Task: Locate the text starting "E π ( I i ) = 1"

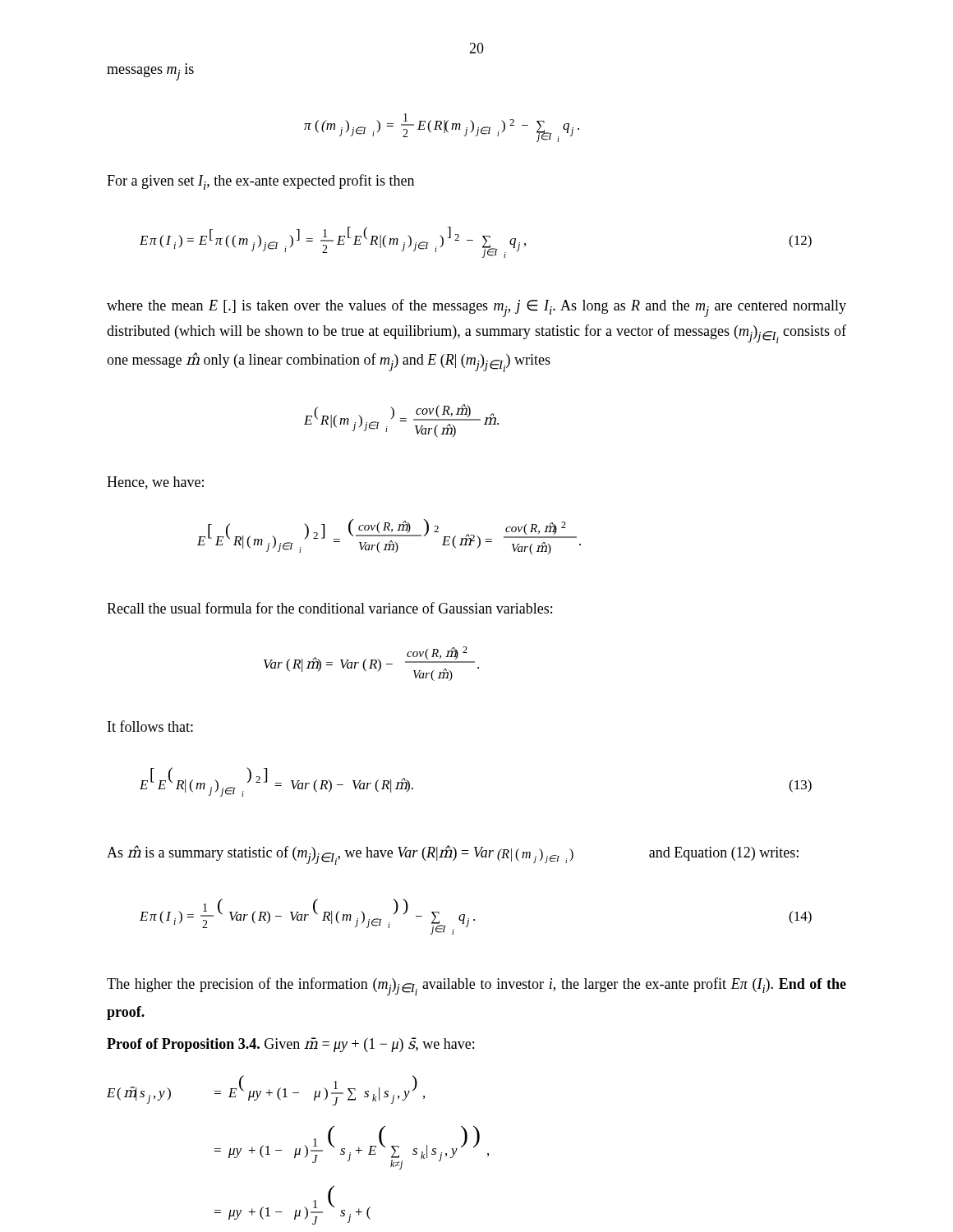Action: 476,917
